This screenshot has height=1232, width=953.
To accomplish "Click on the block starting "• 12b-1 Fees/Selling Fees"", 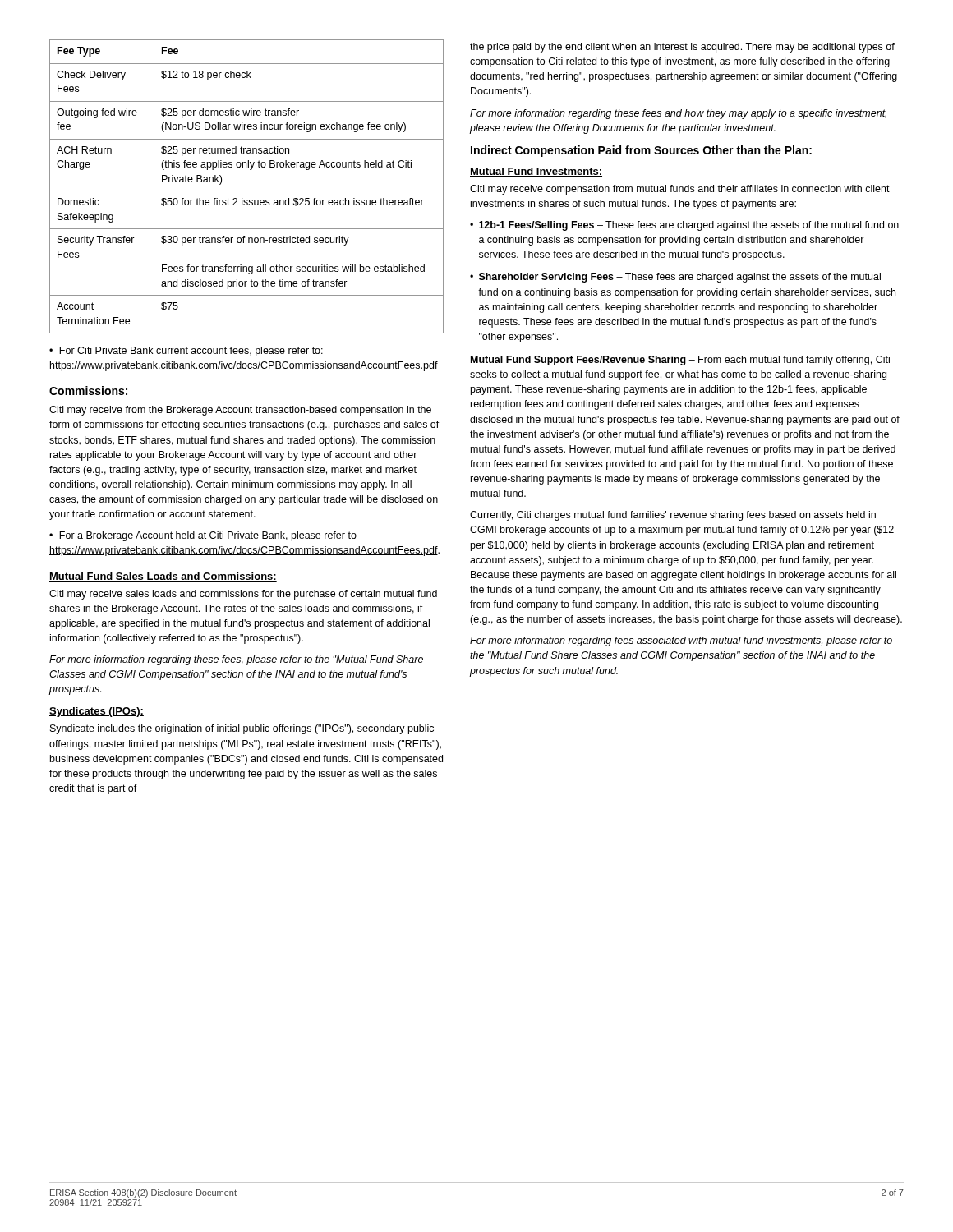I will point(687,240).
